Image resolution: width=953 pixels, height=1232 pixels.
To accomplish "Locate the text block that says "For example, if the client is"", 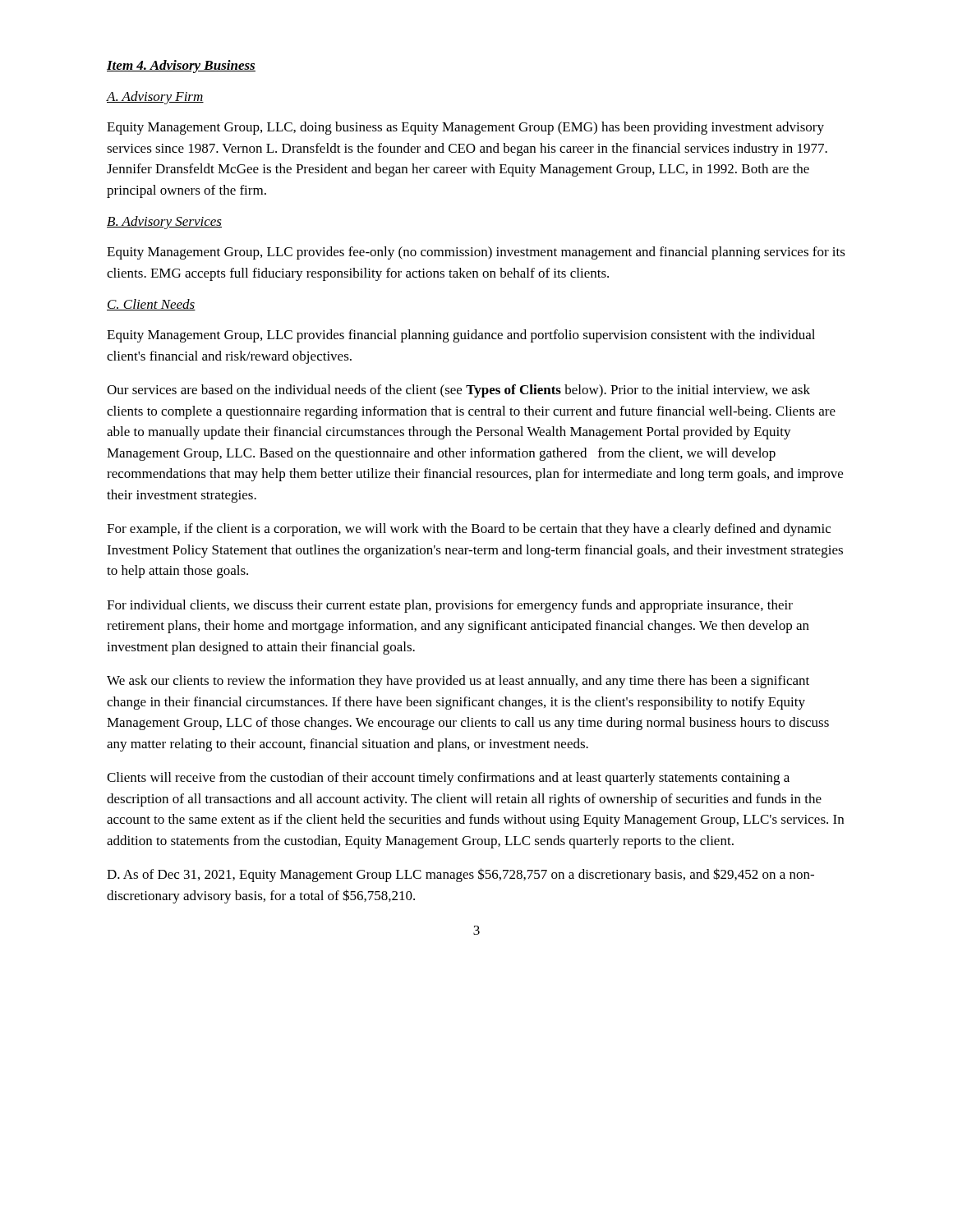I will [x=476, y=550].
